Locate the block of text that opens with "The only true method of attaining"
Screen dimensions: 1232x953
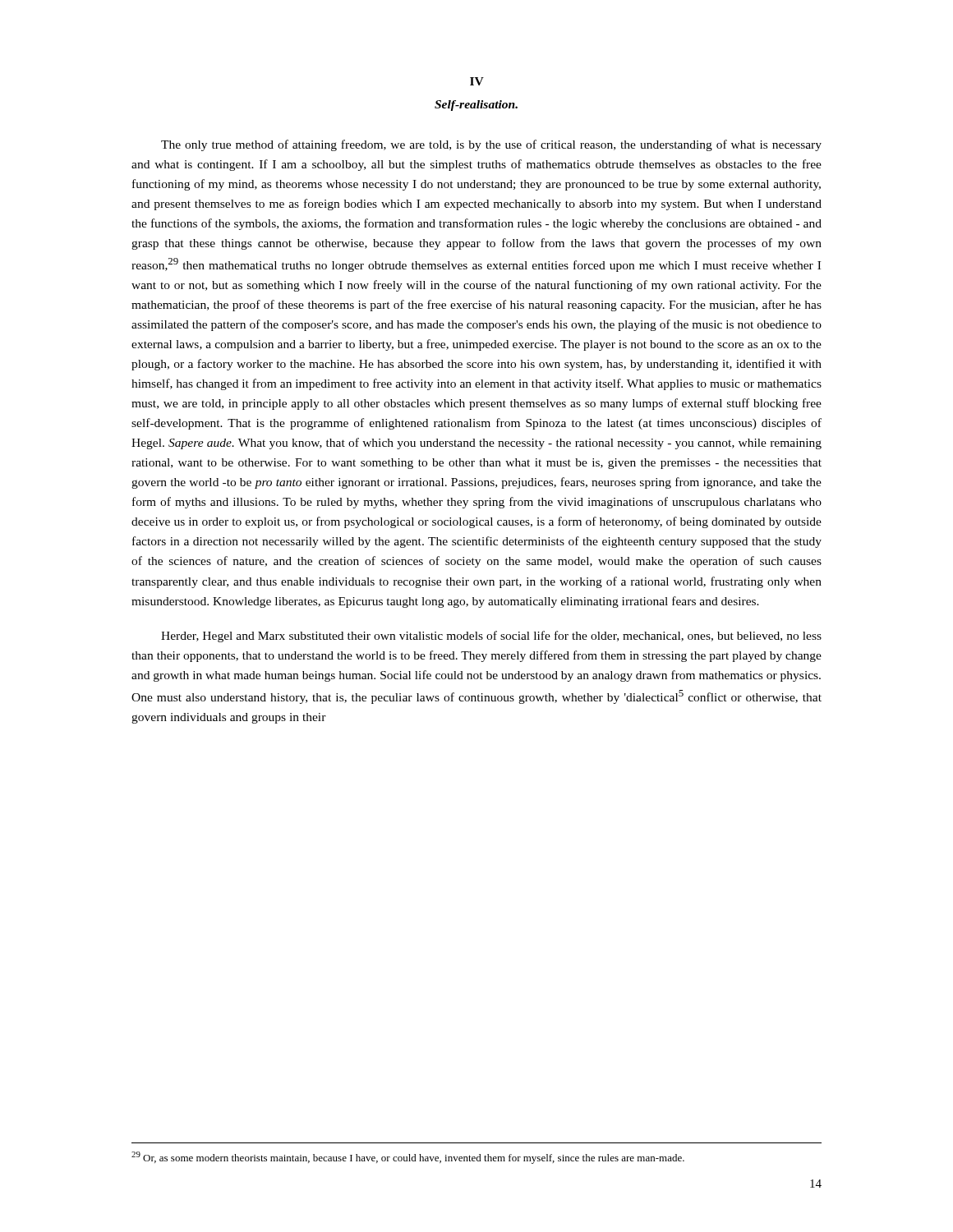click(x=476, y=372)
